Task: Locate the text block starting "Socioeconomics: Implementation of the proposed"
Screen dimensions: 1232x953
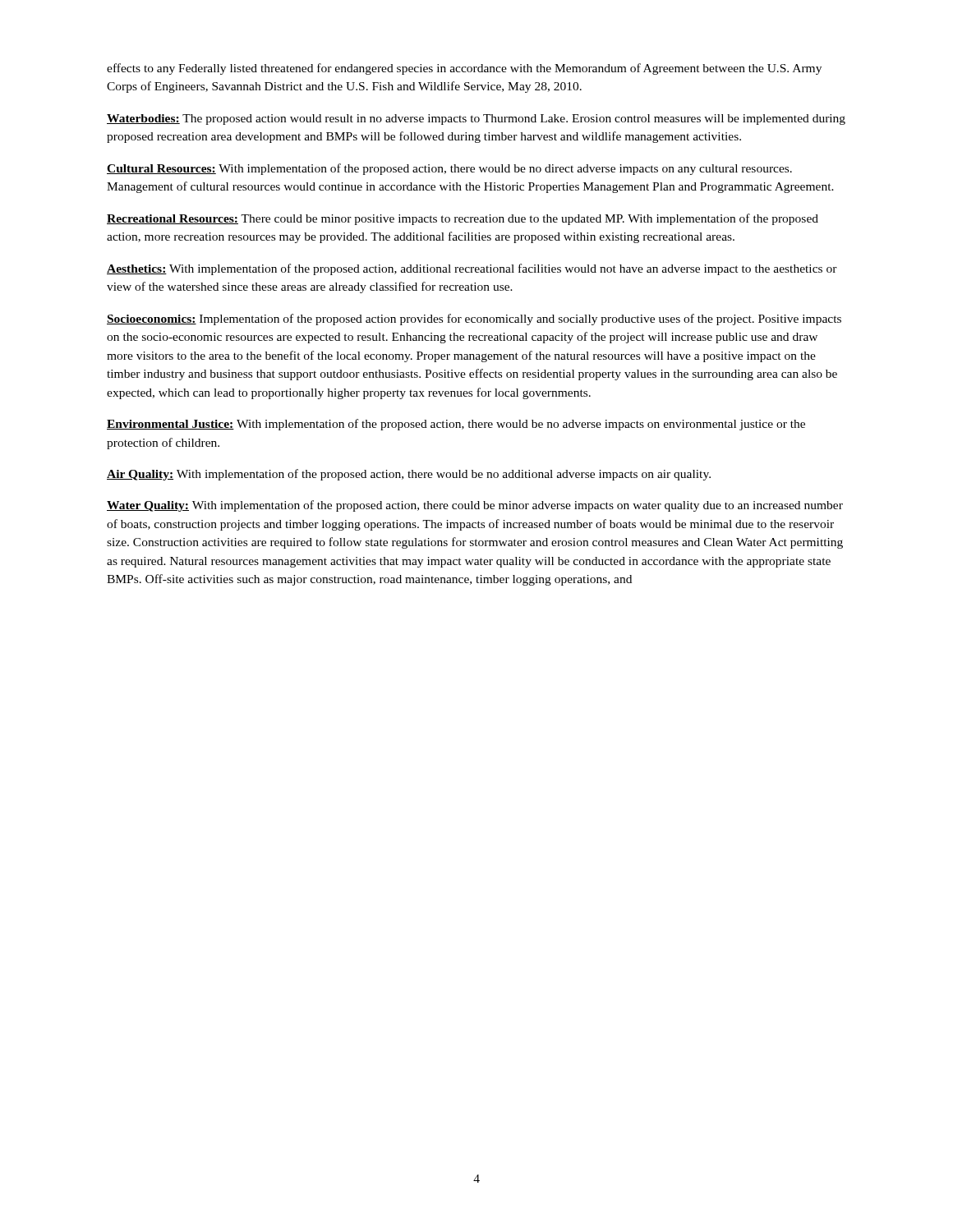Action: (474, 355)
